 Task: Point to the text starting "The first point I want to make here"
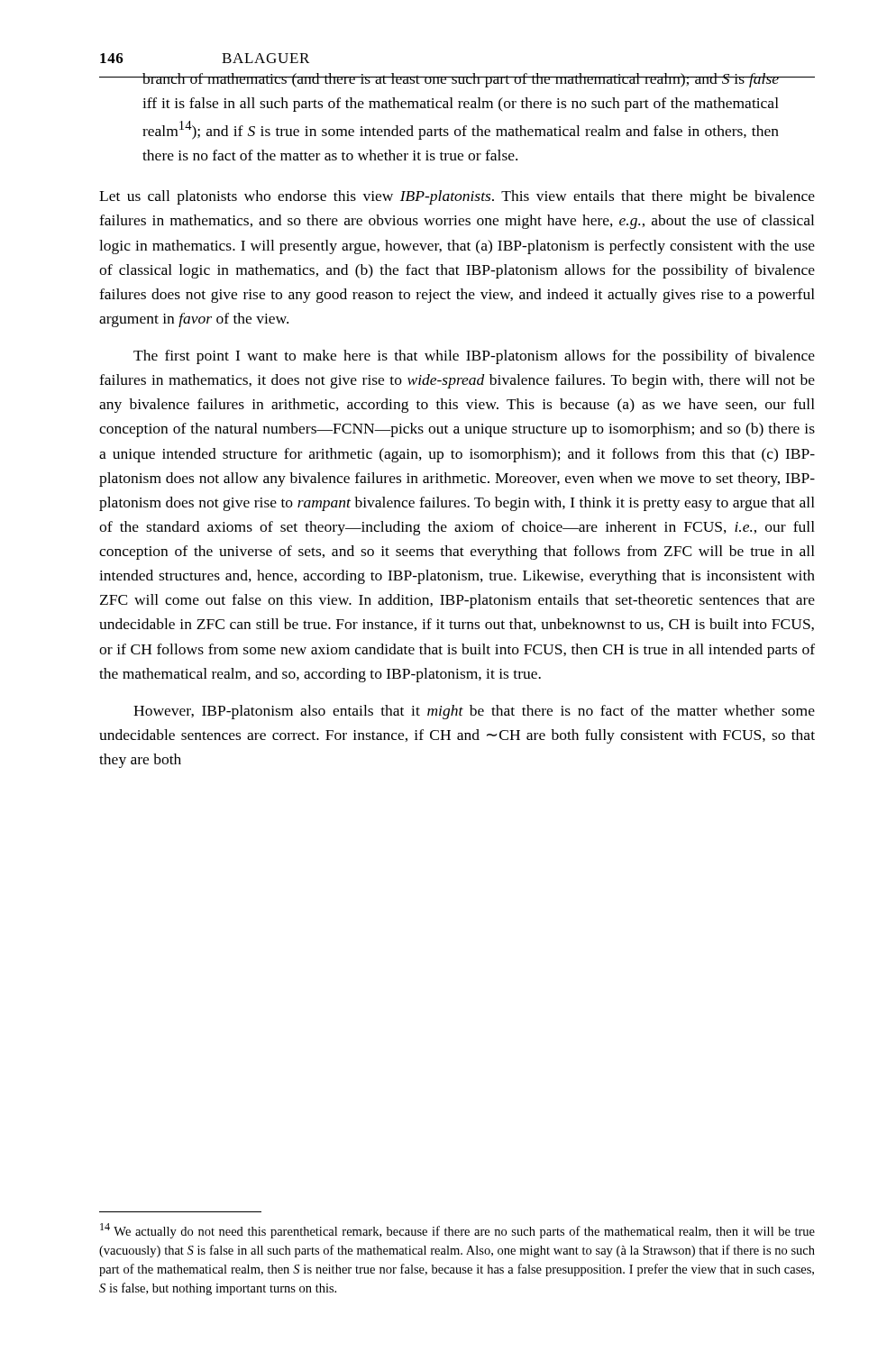tap(457, 515)
